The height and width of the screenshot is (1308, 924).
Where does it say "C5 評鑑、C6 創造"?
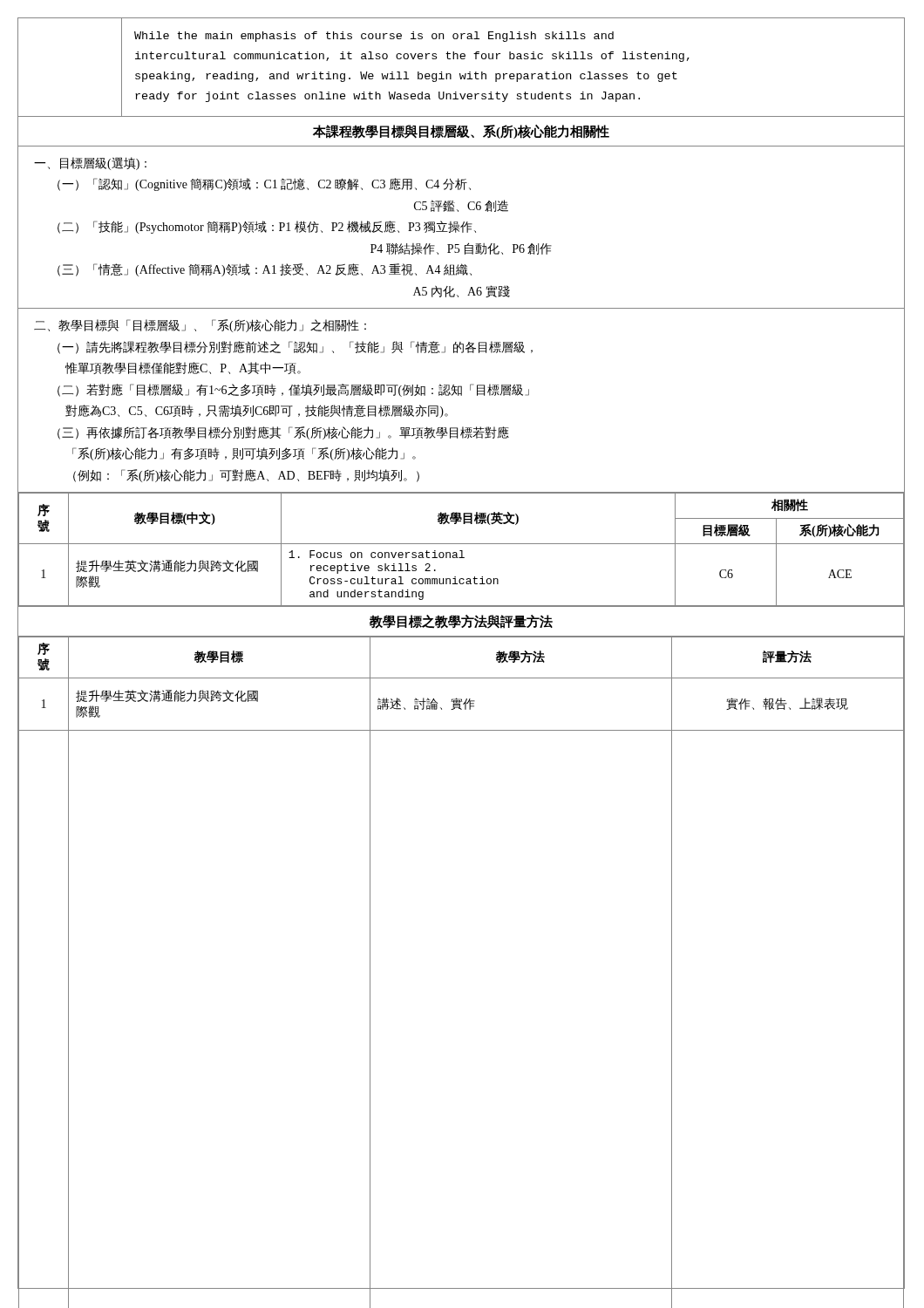(x=461, y=206)
